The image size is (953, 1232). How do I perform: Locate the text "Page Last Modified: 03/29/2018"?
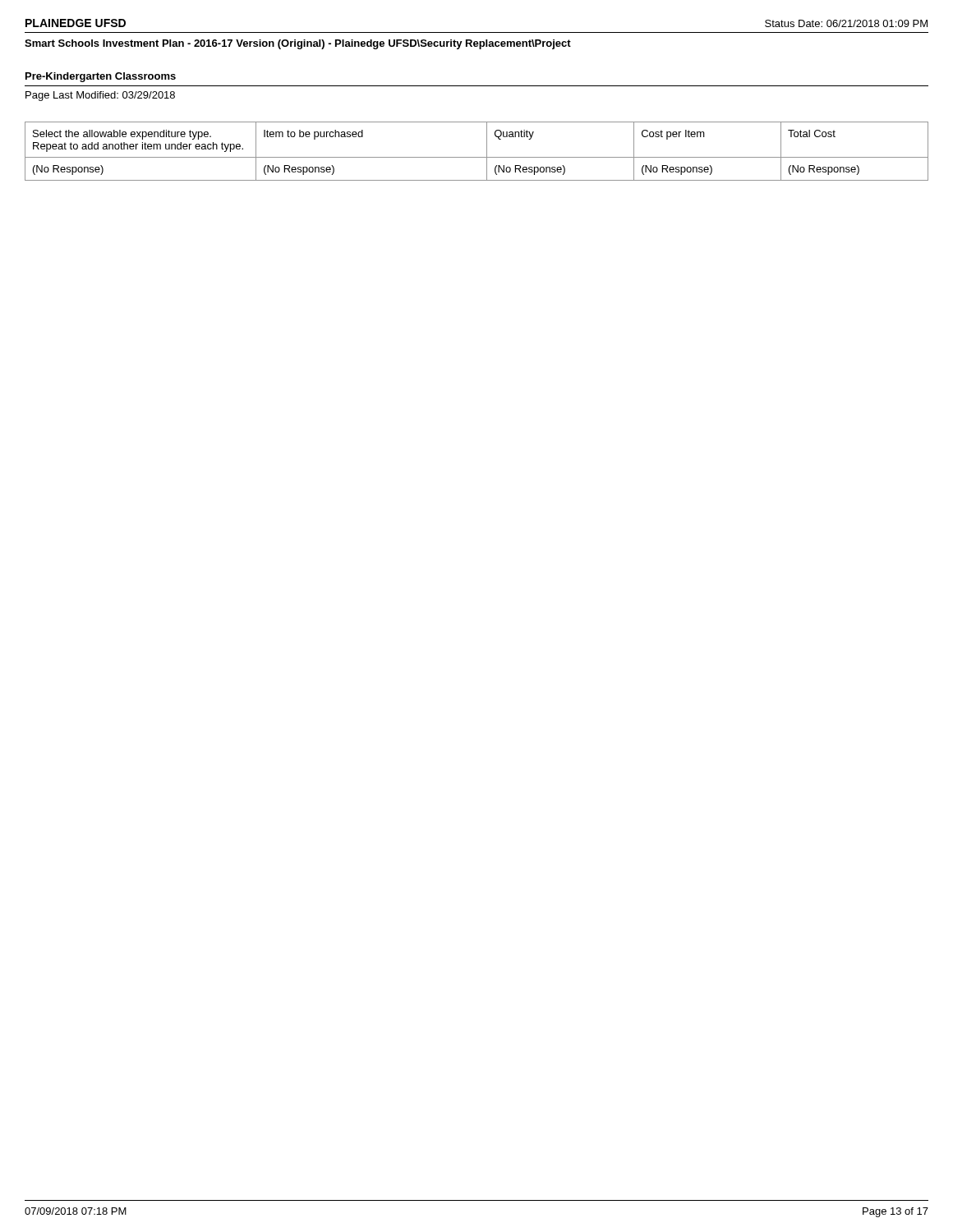(x=100, y=95)
